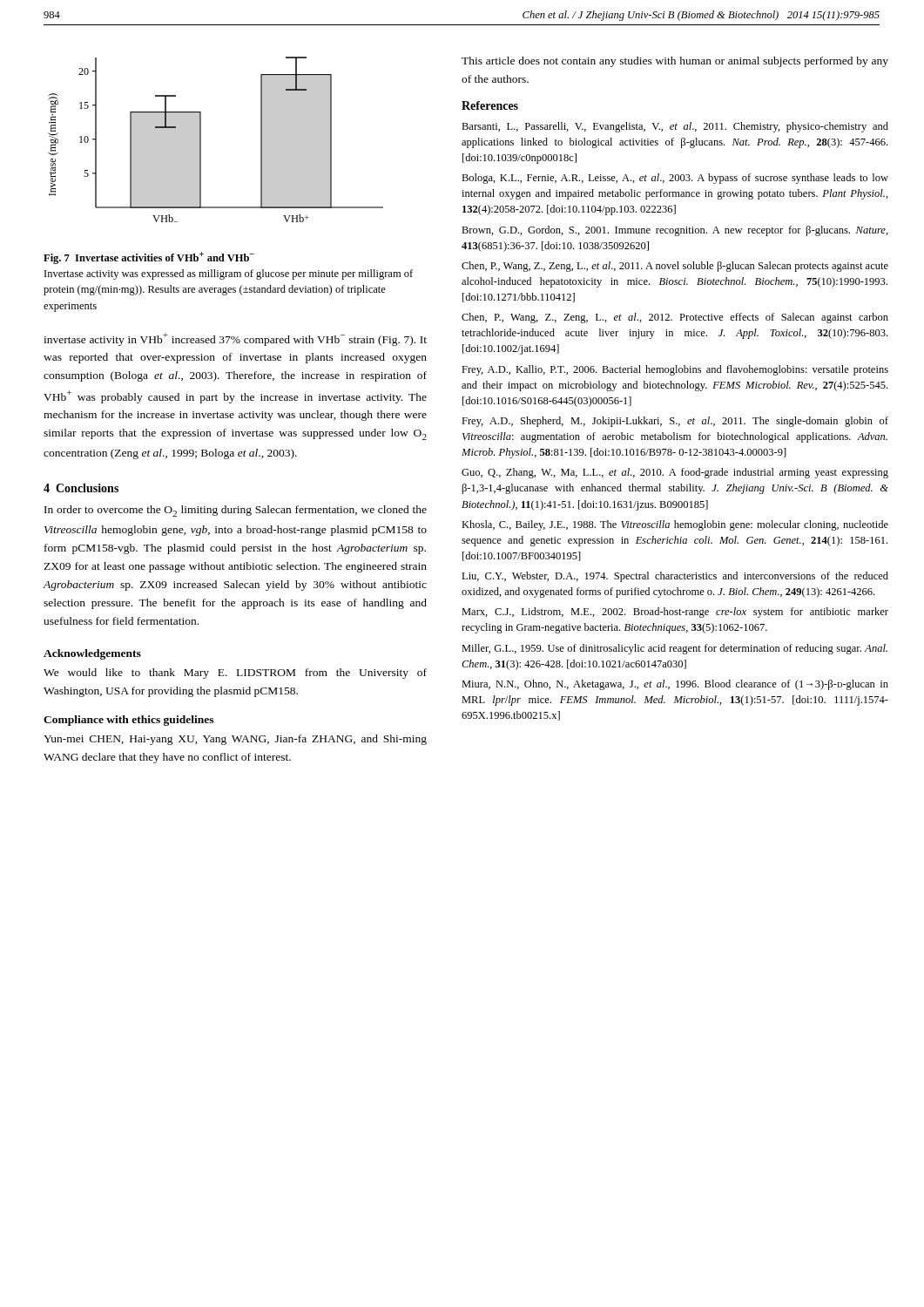The image size is (924, 1307).
Task: Find the element starting "invertase activity in VHb+ increased 37% compared with"
Action: pyautogui.click(x=235, y=394)
